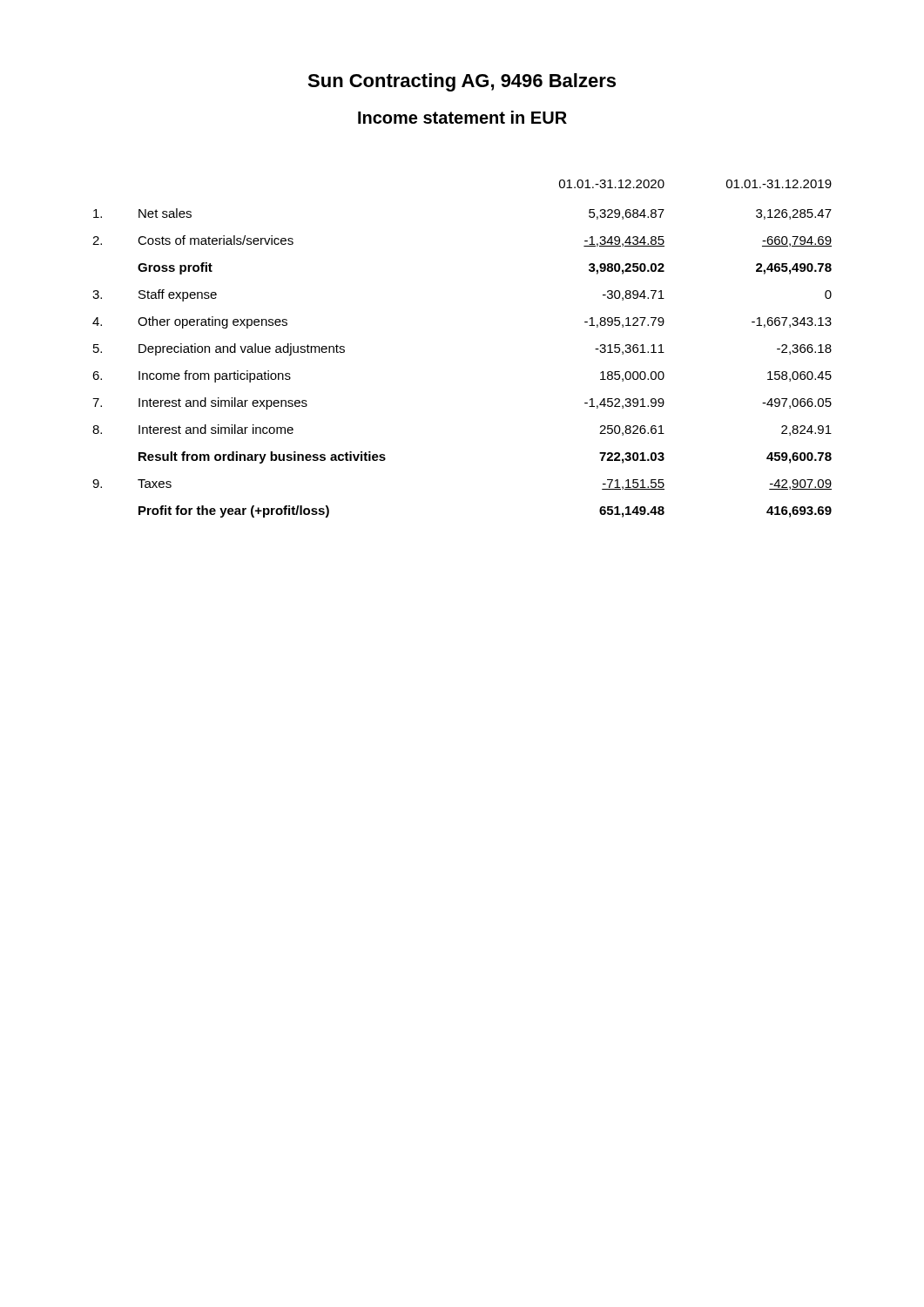Navigate to the region starting "Sun Contracting AG, 9496"
The height and width of the screenshot is (1307, 924).
[462, 81]
